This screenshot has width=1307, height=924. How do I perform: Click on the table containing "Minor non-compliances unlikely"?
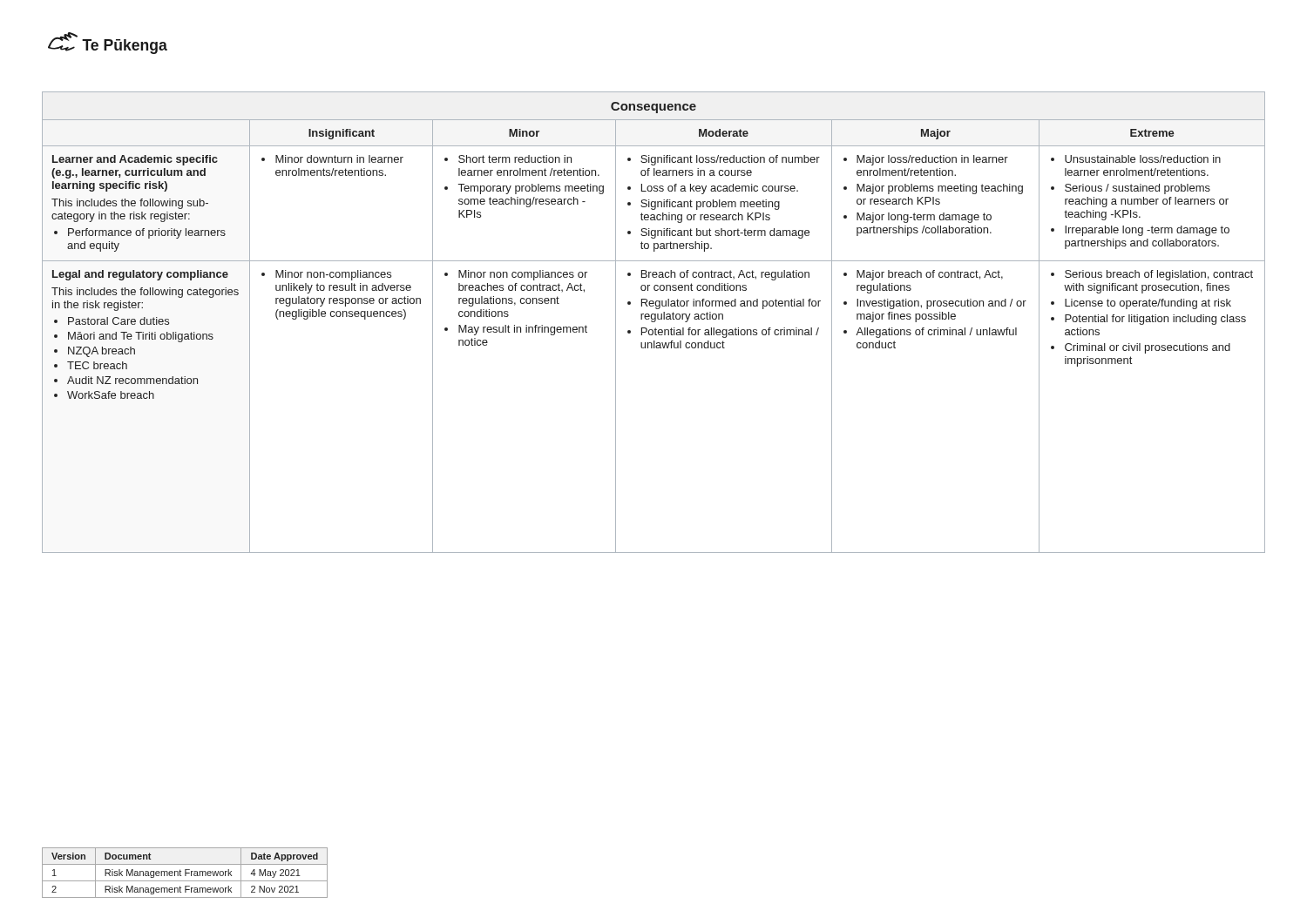click(x=654, y=322)
